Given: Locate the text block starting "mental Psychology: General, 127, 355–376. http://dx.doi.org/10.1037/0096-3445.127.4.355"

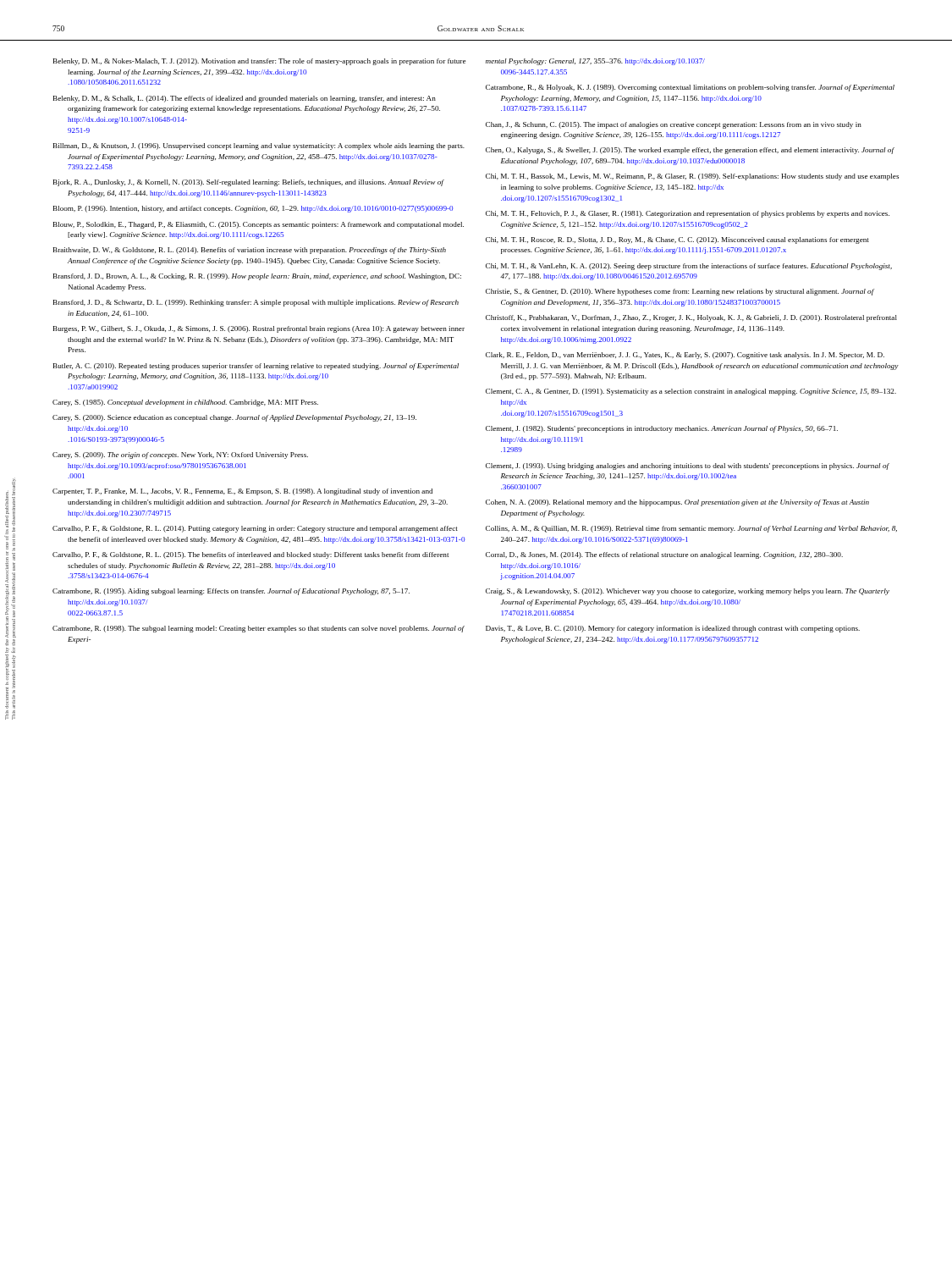Looking at the screenshot, I should (595, 66).
